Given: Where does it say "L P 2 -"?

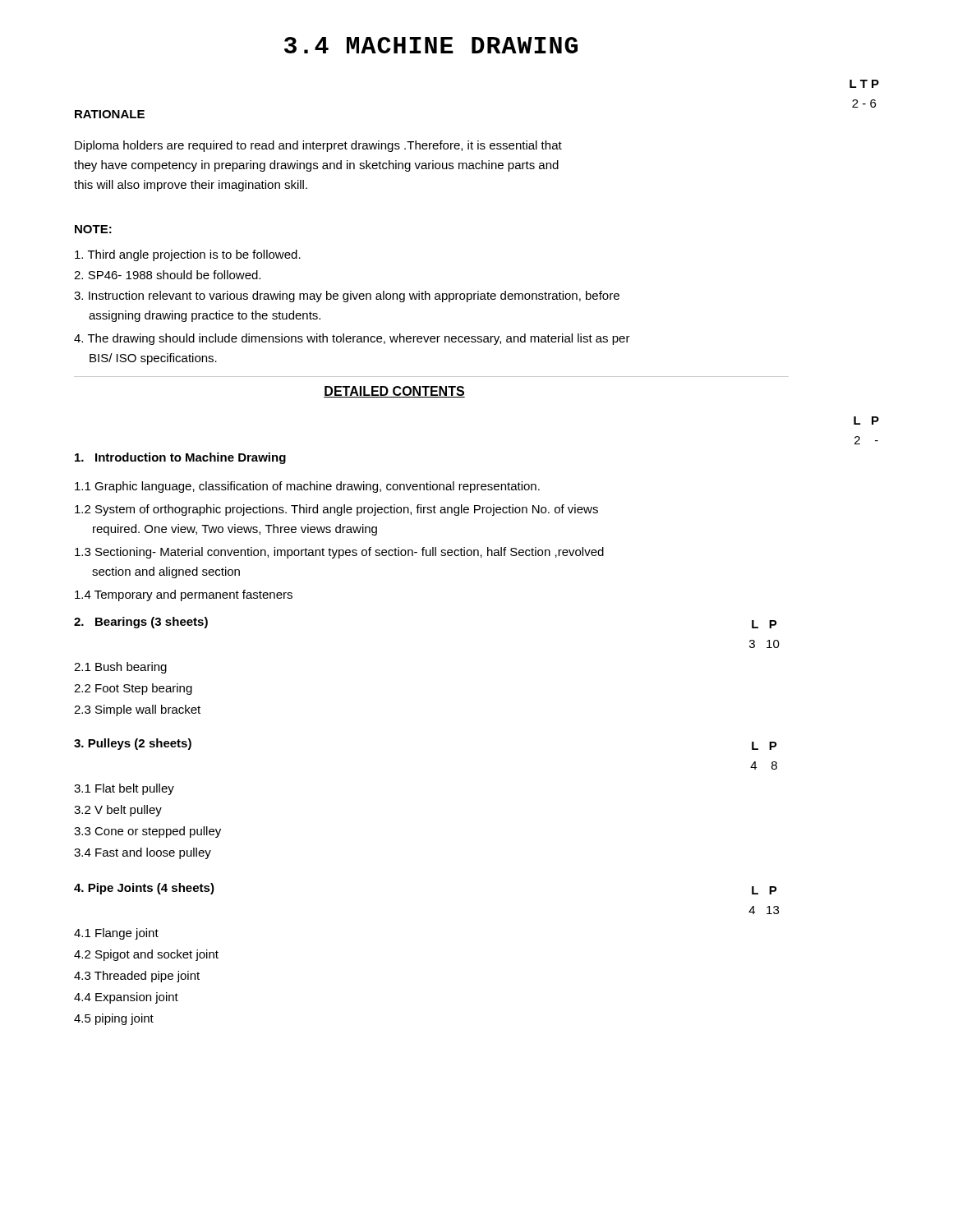Looking at the screenshot, I should (x=866, y=430).
